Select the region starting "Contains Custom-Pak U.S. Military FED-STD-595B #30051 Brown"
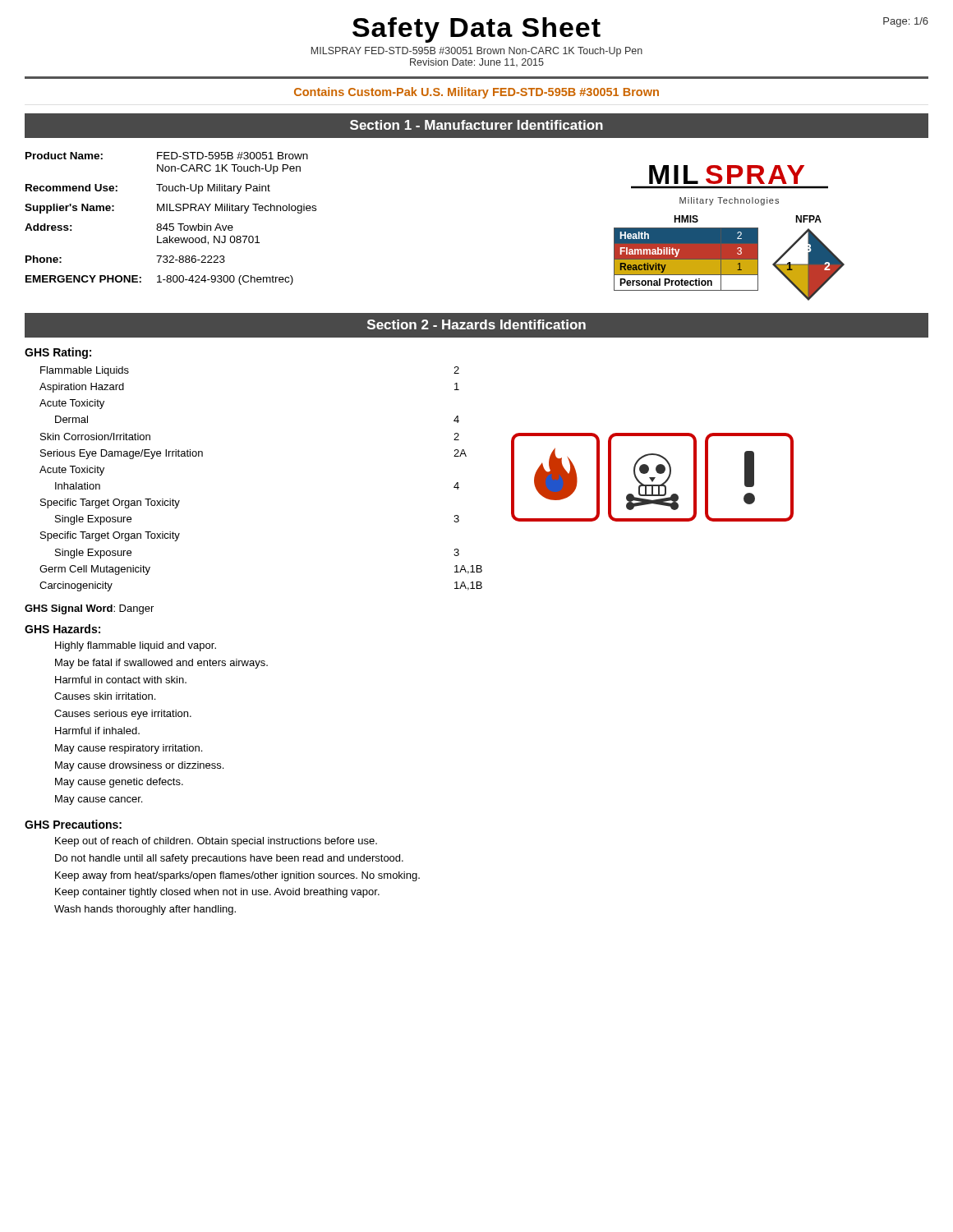Screen dimensions: 1232x953 pyautogui.click(x=476, y=92)
